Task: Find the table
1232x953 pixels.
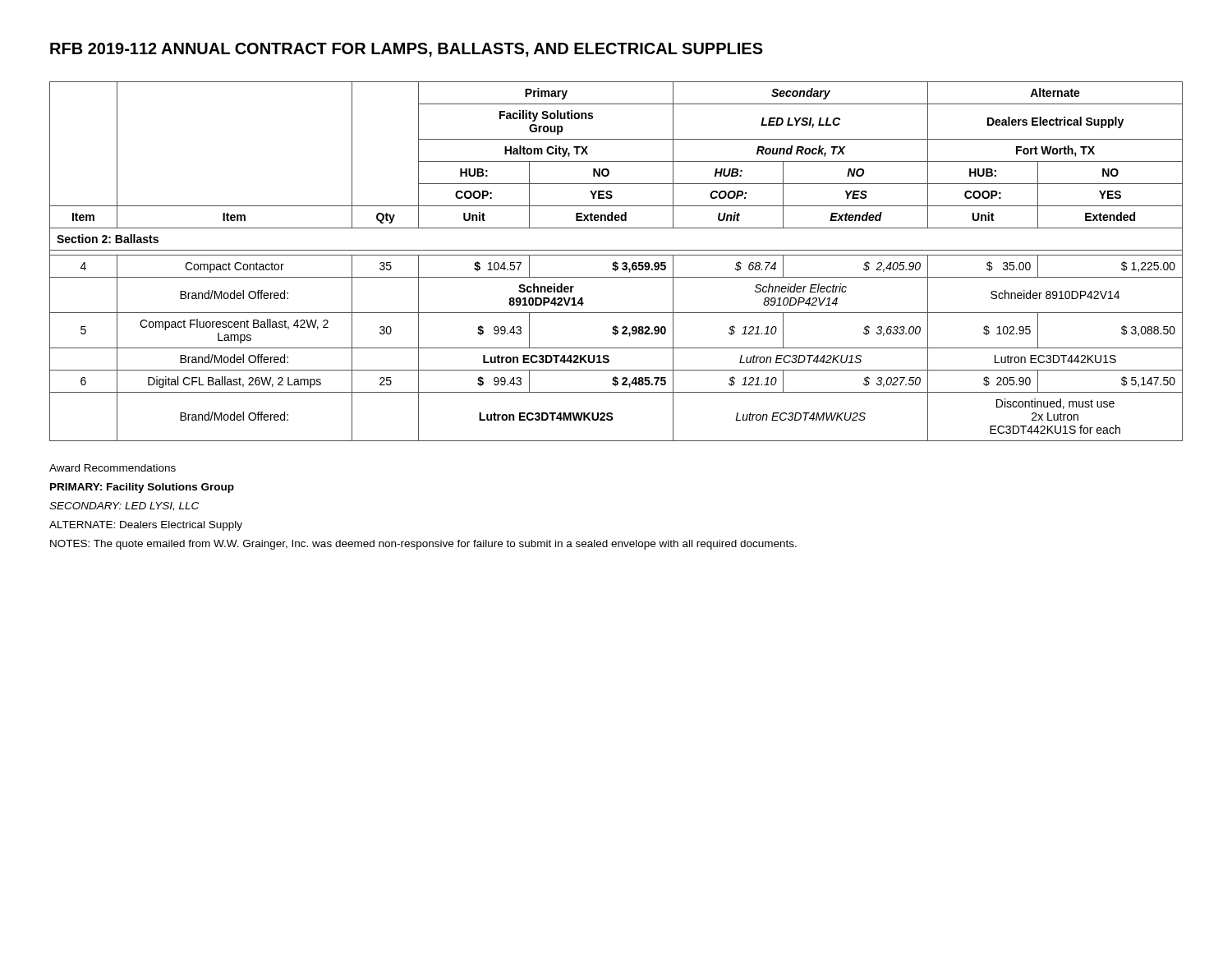Action: (x=616, y=261)
